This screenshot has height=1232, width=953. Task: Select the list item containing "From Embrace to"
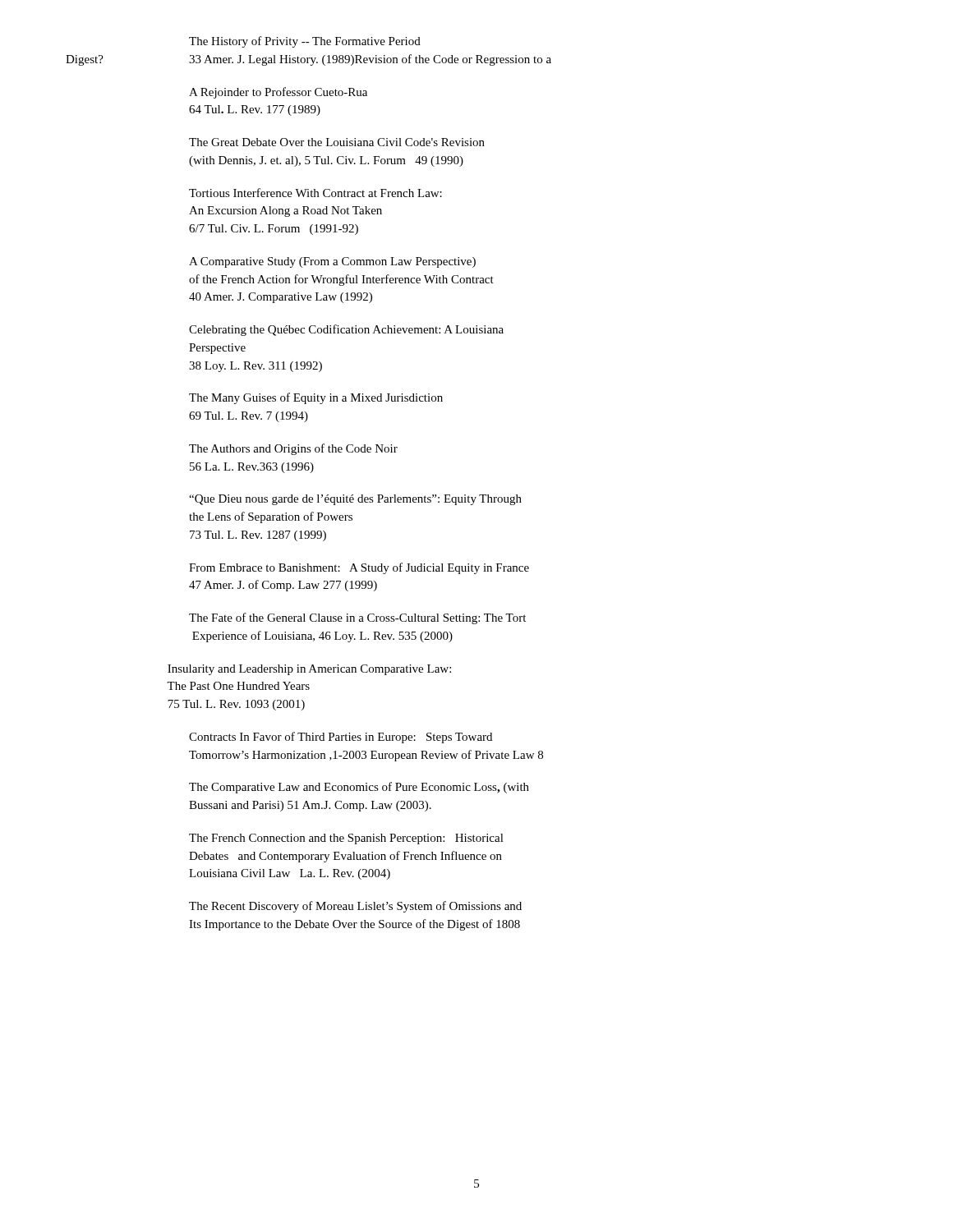(359, 576)
